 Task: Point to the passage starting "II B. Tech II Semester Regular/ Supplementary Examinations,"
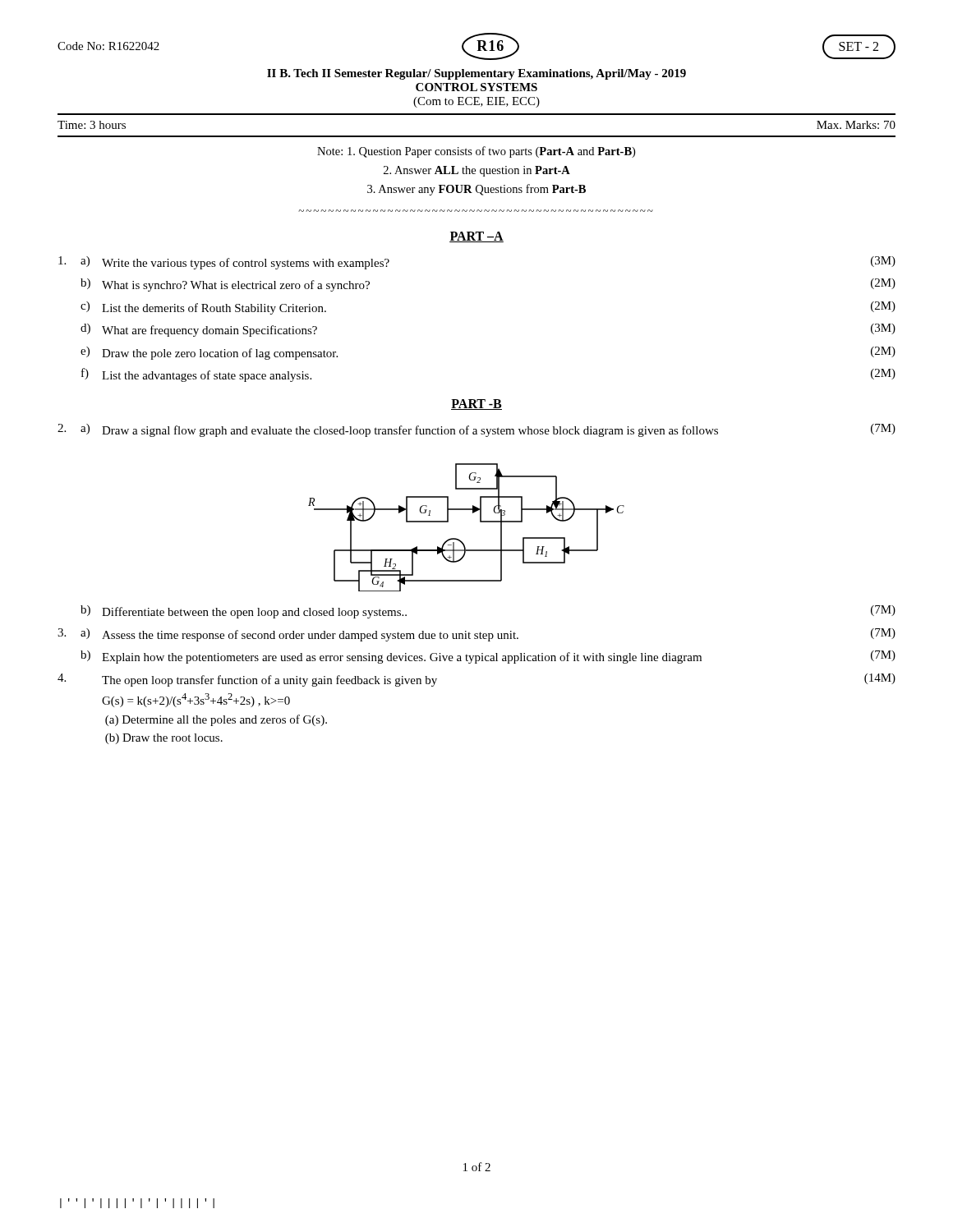click(x=476, y=87)
